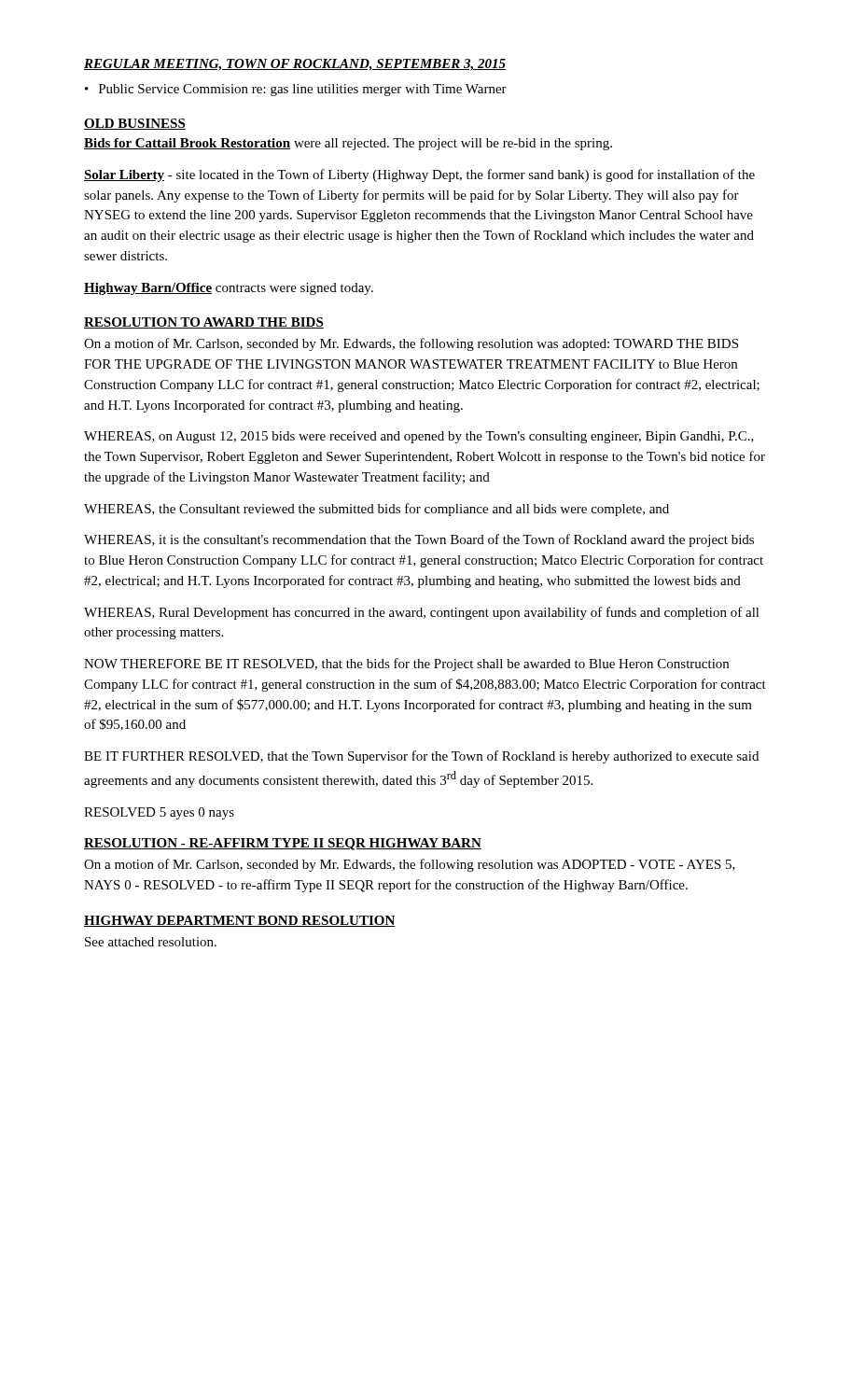Locate the text "Highway Barn/Office contracts were signed today."
The height and width of the screenshot is (1400, 850).
click(229, 287)
